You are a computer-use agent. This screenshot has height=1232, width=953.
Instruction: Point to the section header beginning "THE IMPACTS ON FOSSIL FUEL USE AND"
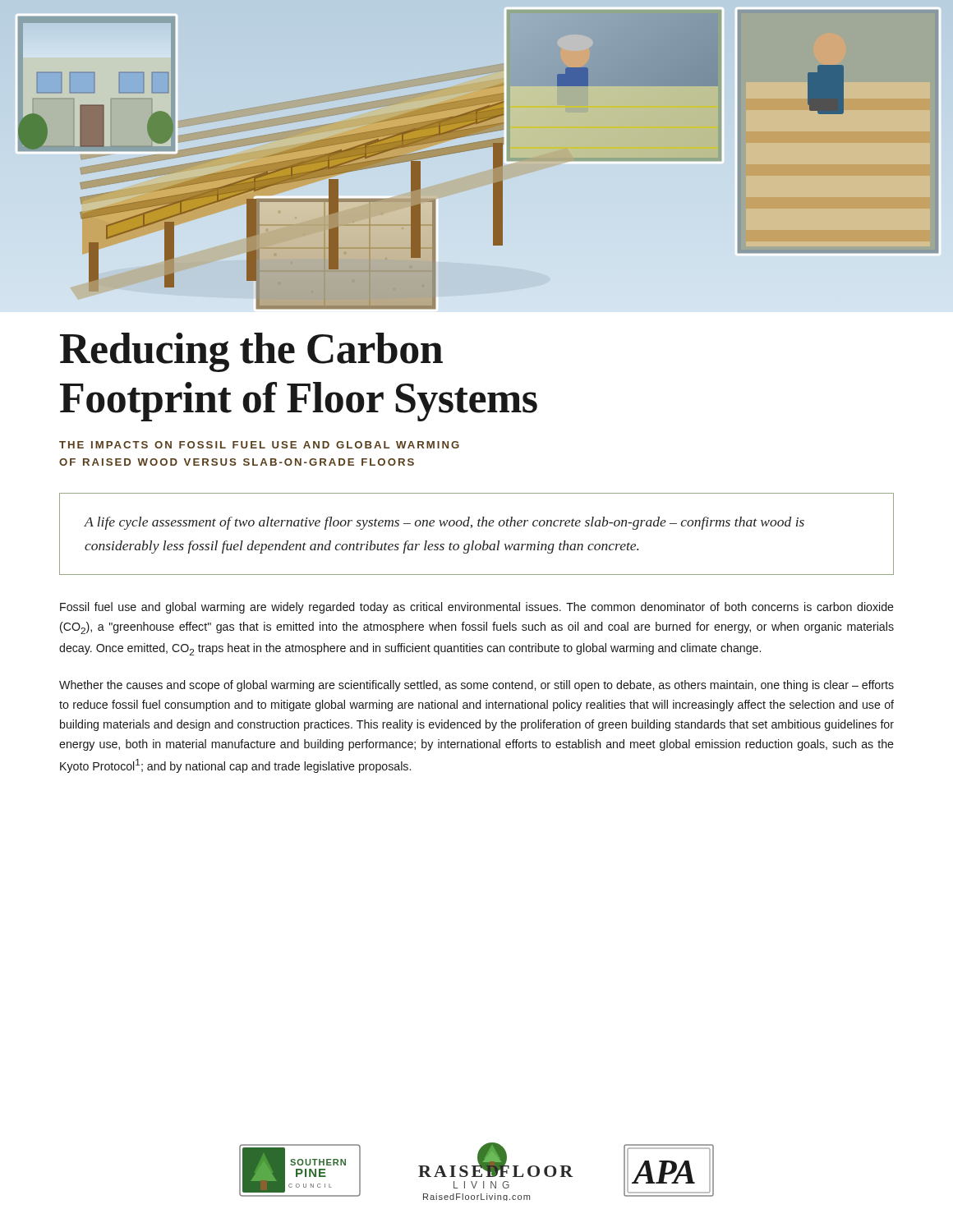[260, 453]
